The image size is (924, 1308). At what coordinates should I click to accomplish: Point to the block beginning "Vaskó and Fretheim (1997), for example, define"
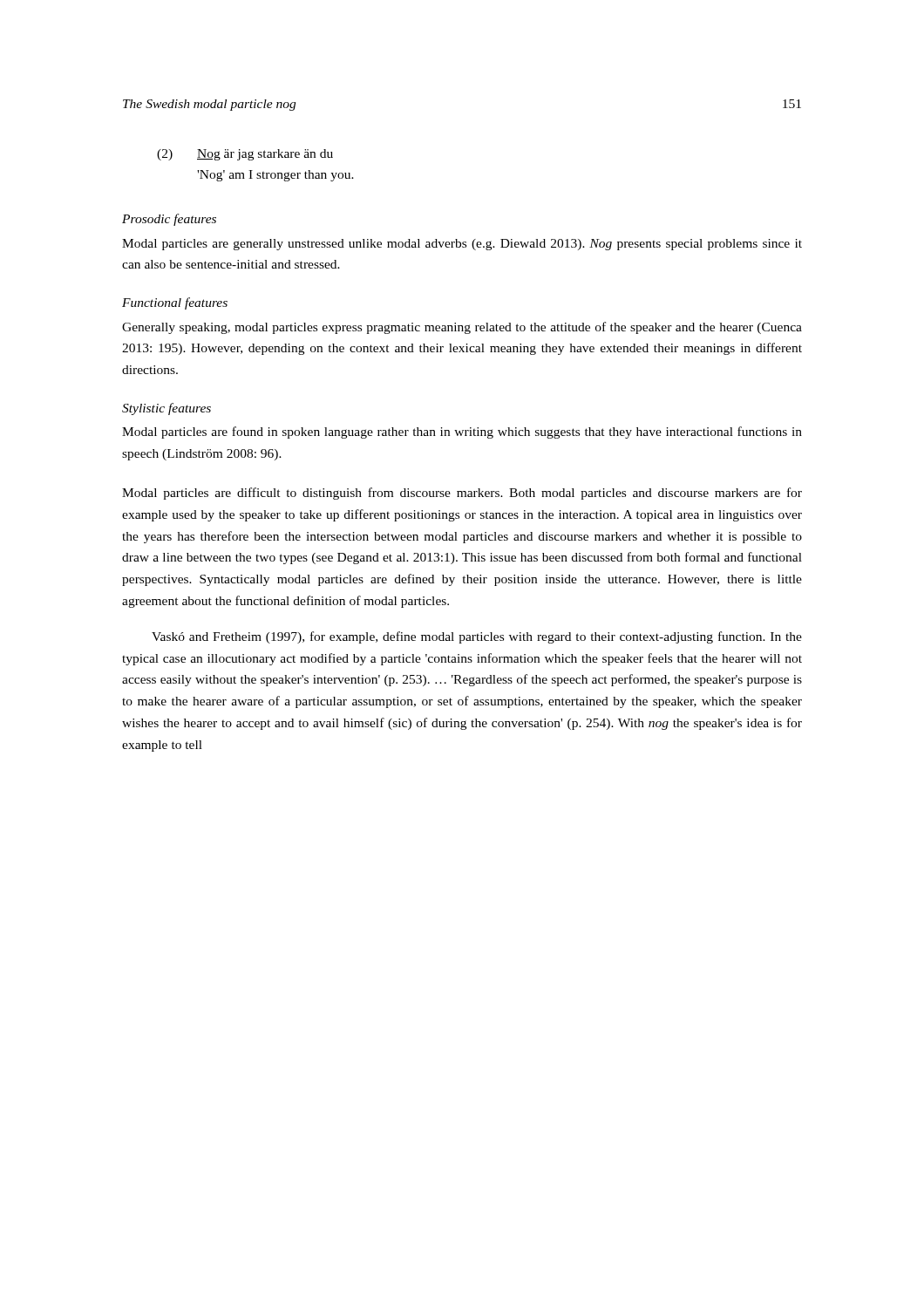(462, 690)
